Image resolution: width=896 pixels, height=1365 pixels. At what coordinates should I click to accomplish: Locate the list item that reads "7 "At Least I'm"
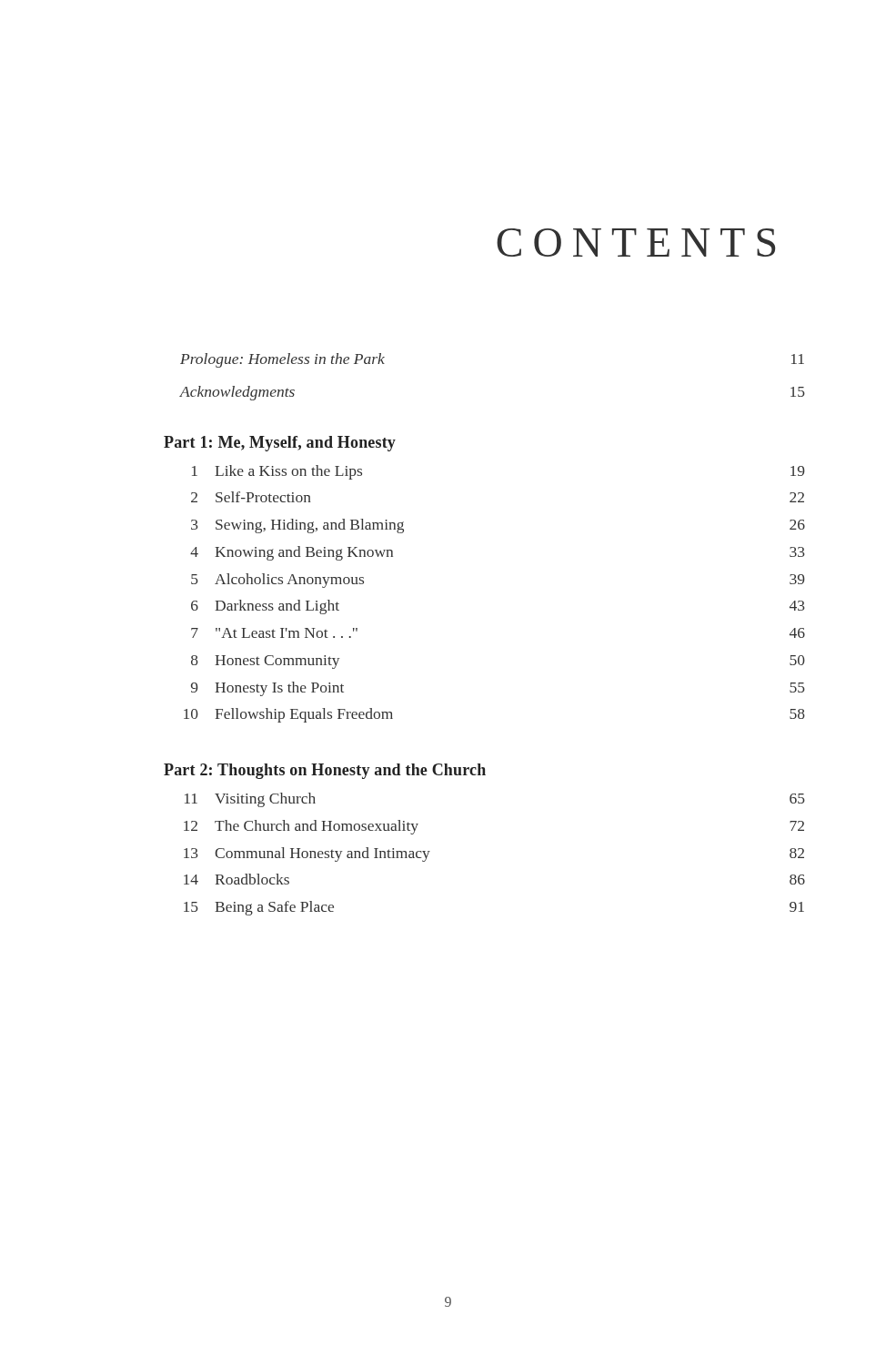[270, 632]
